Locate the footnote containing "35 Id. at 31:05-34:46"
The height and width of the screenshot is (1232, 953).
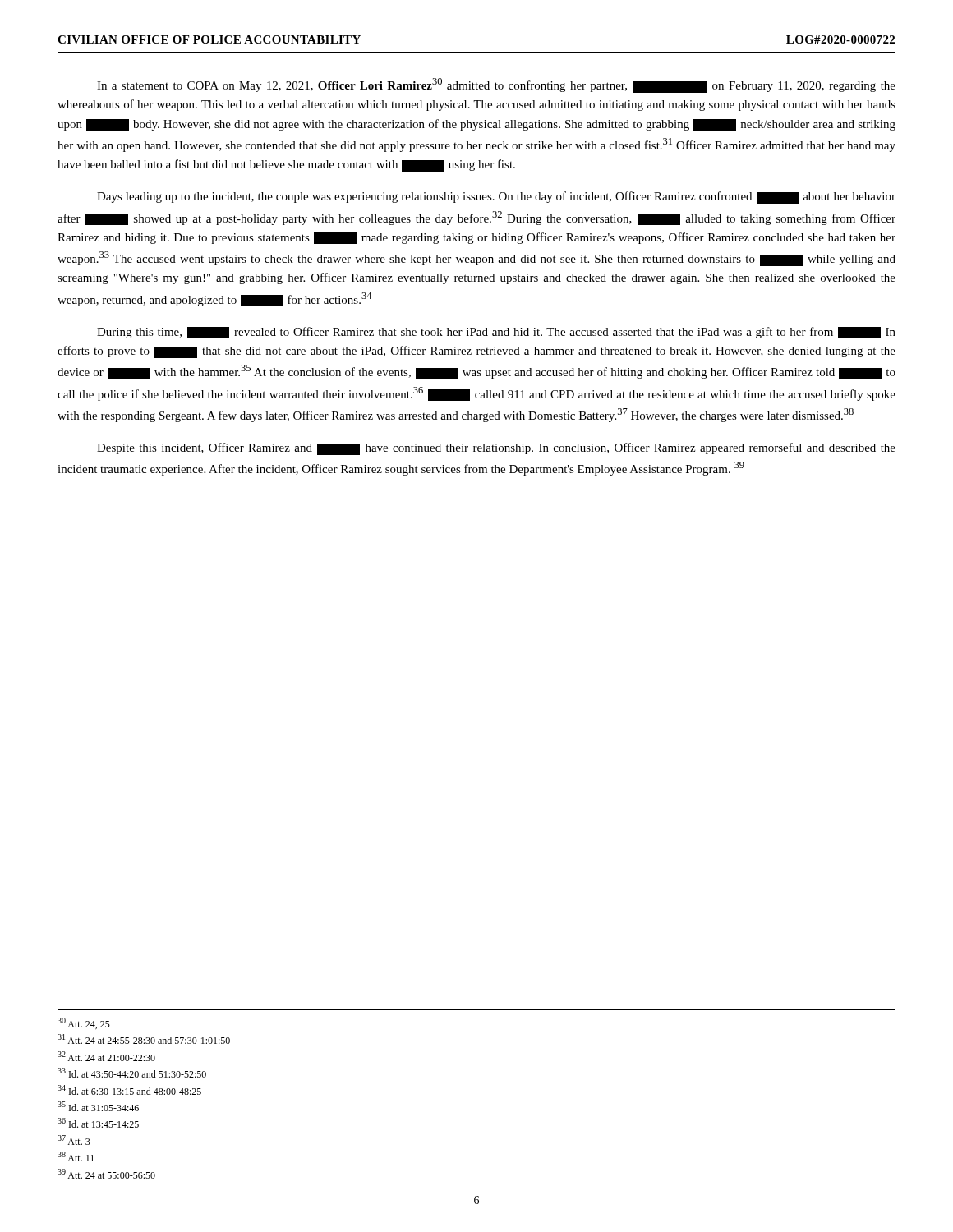click(98, 1107)
